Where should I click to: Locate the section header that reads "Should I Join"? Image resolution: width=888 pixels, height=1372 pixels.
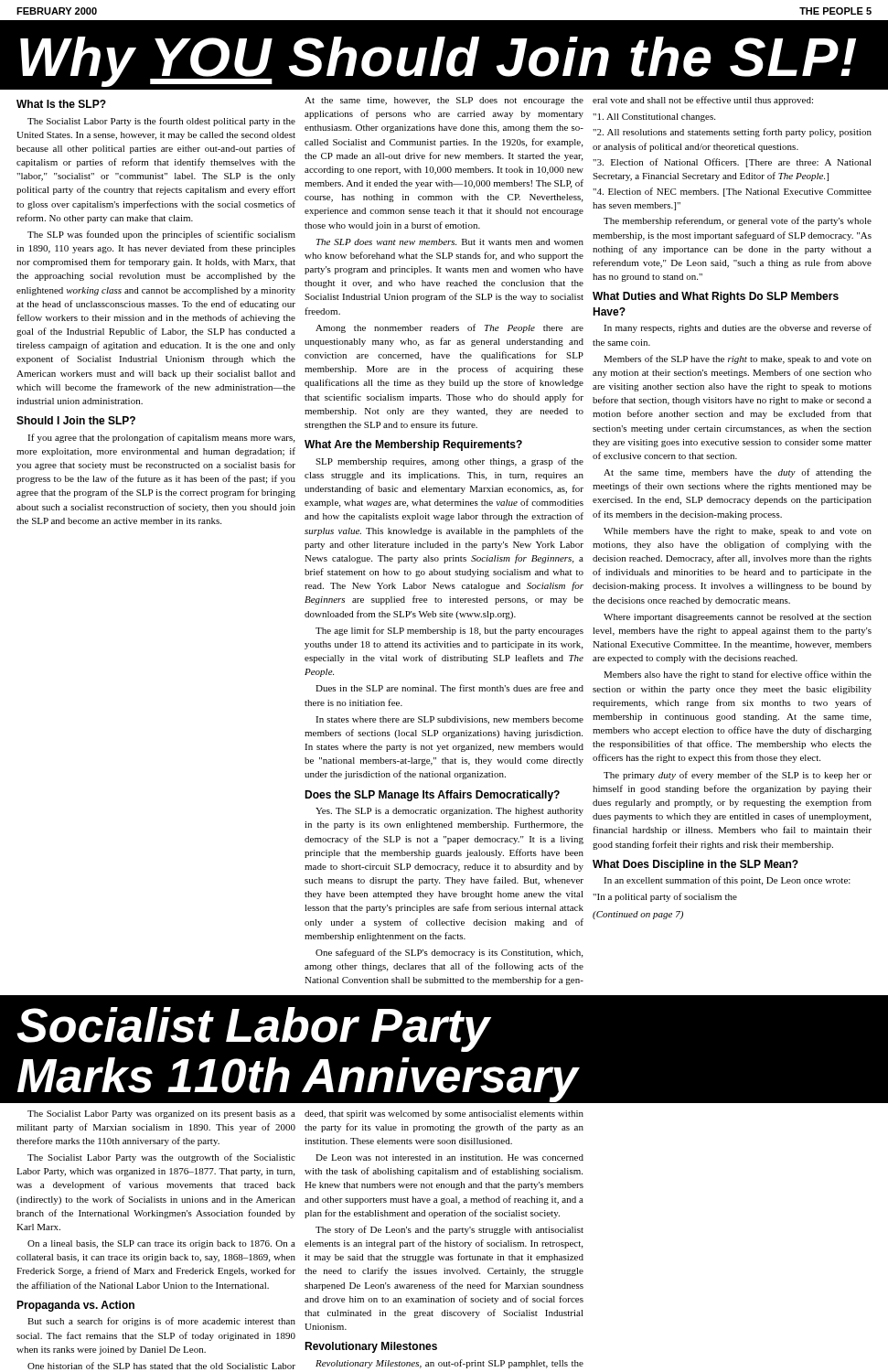pyautogui.click(x=76, y=421)
